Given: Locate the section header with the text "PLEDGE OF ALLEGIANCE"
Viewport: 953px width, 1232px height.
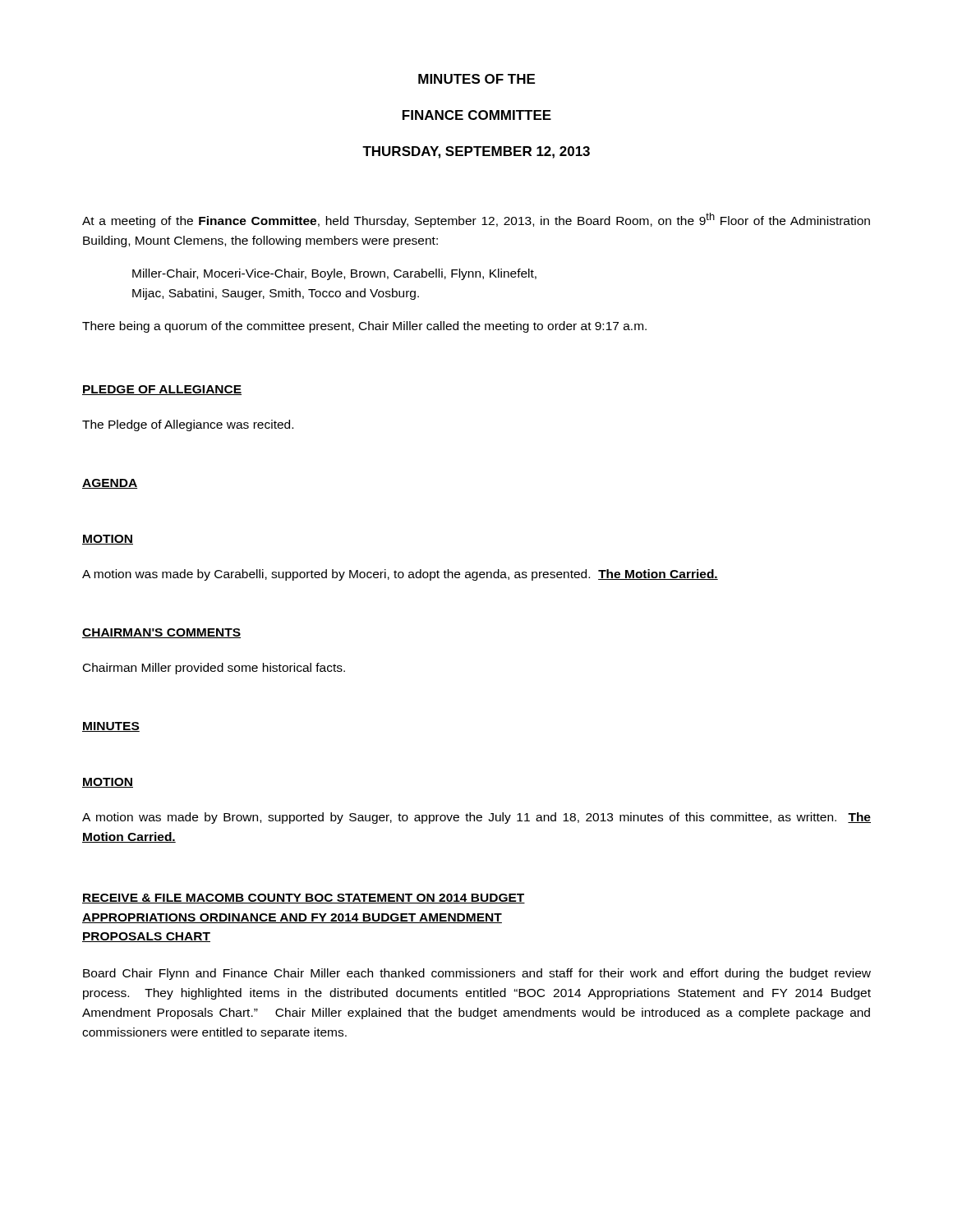Looking at the screenshot, I should coord(162,390).
